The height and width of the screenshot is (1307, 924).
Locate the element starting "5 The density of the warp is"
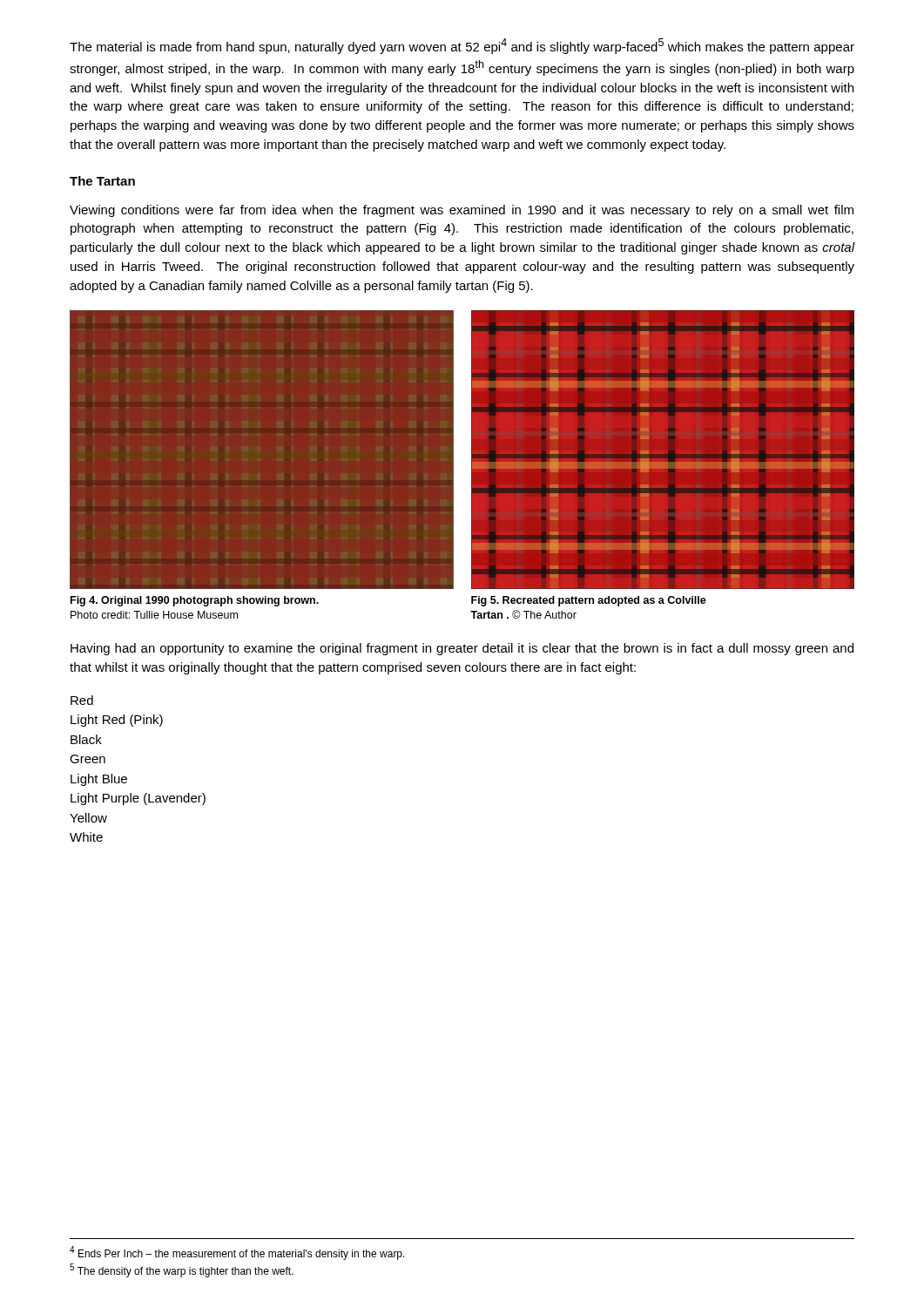click(182, 1270)
